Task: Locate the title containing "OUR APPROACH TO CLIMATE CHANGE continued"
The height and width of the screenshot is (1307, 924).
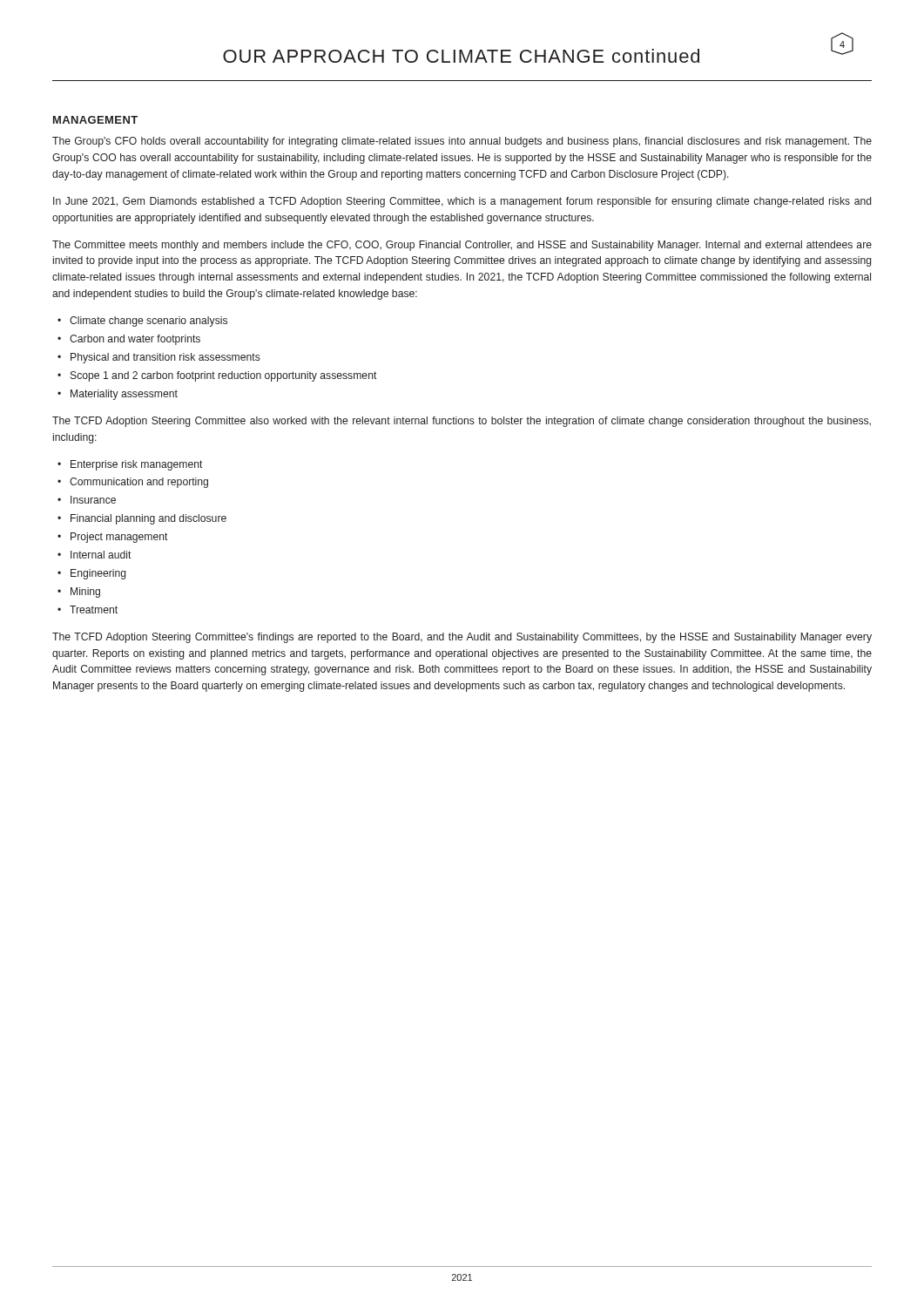Action: click(x=462, y=57)
